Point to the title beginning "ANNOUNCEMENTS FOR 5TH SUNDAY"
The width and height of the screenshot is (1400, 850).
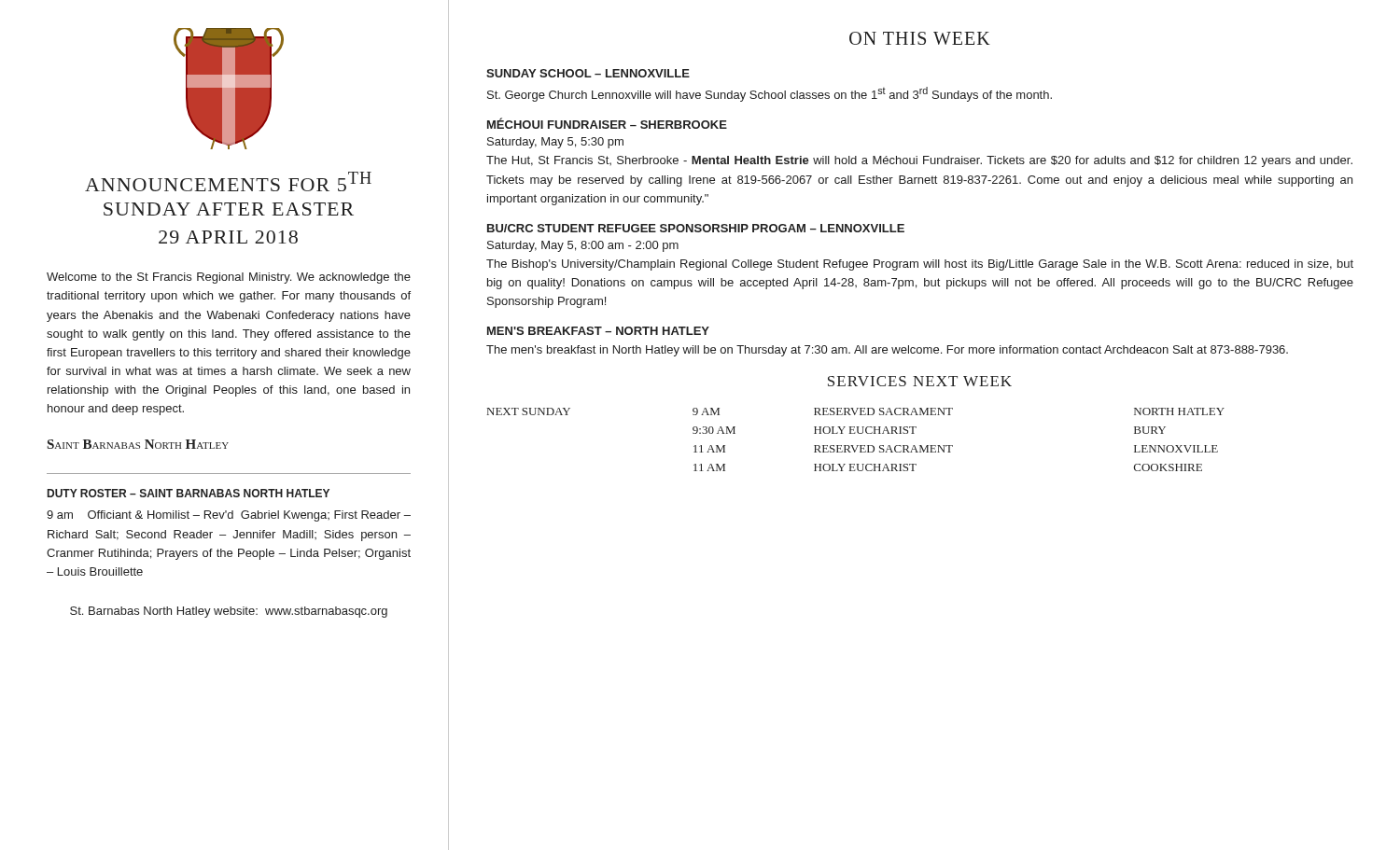click(229, 195)
